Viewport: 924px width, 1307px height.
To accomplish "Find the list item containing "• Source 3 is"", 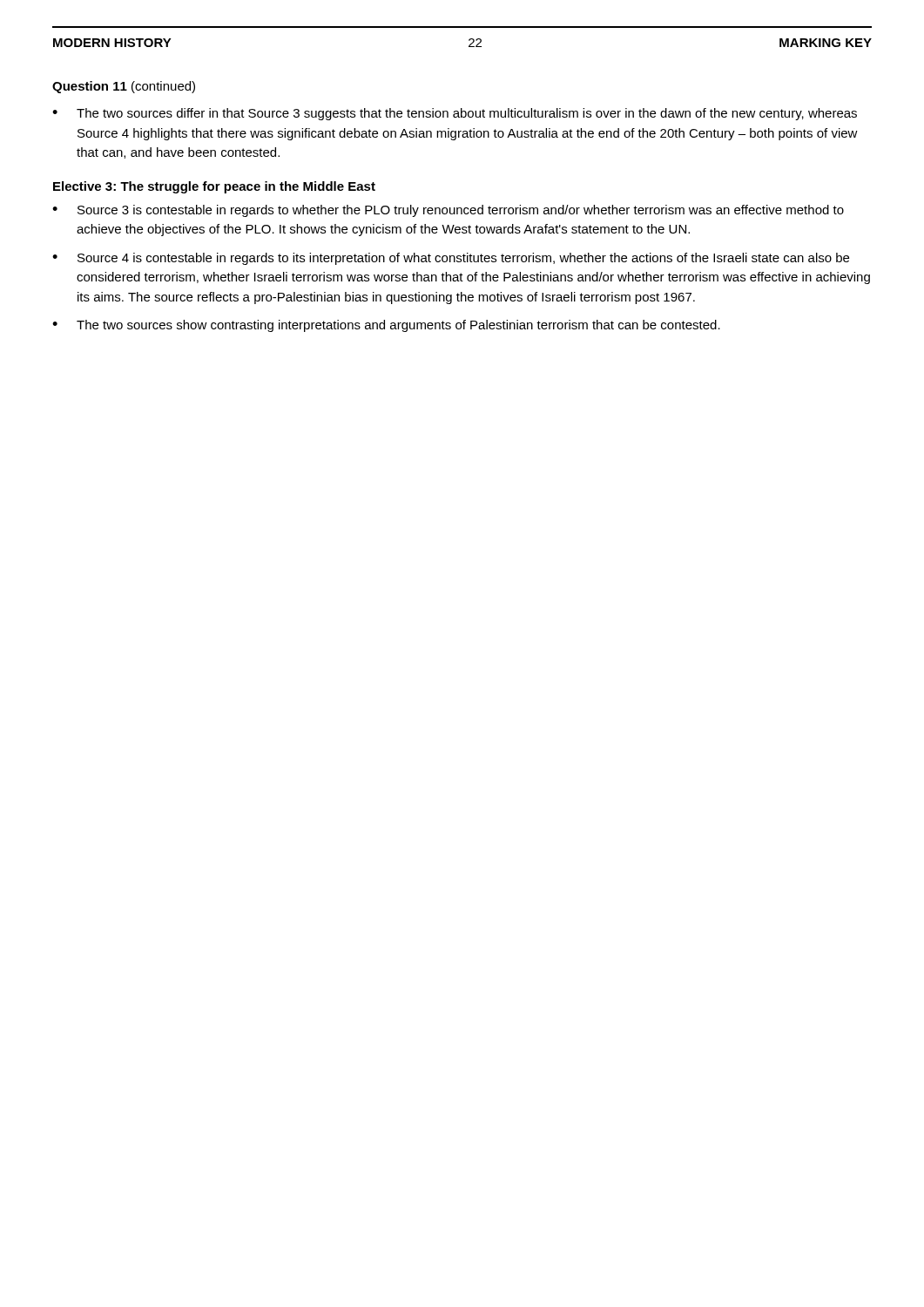I will click(x=462, y=220).
